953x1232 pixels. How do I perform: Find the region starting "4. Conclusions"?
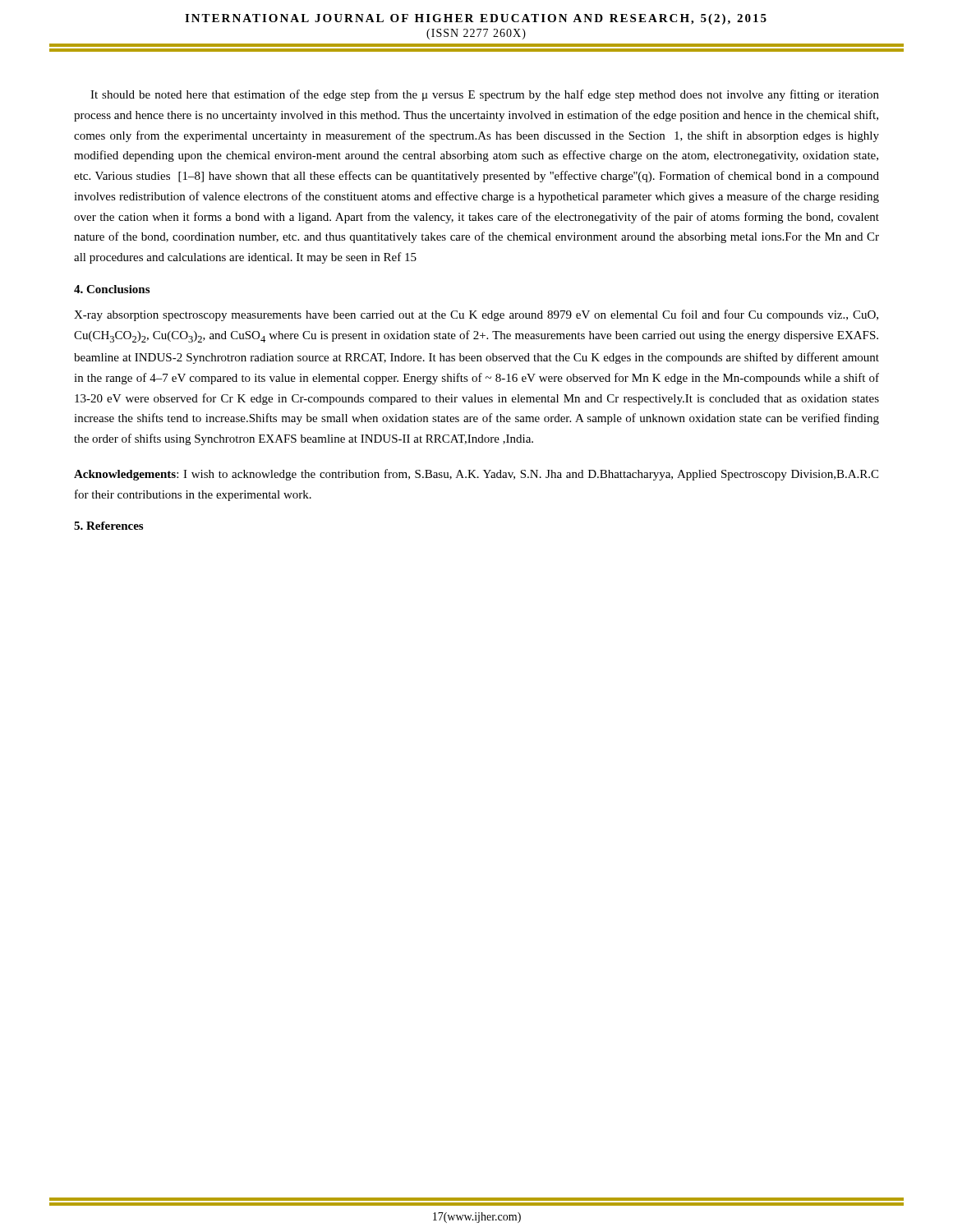112,289
